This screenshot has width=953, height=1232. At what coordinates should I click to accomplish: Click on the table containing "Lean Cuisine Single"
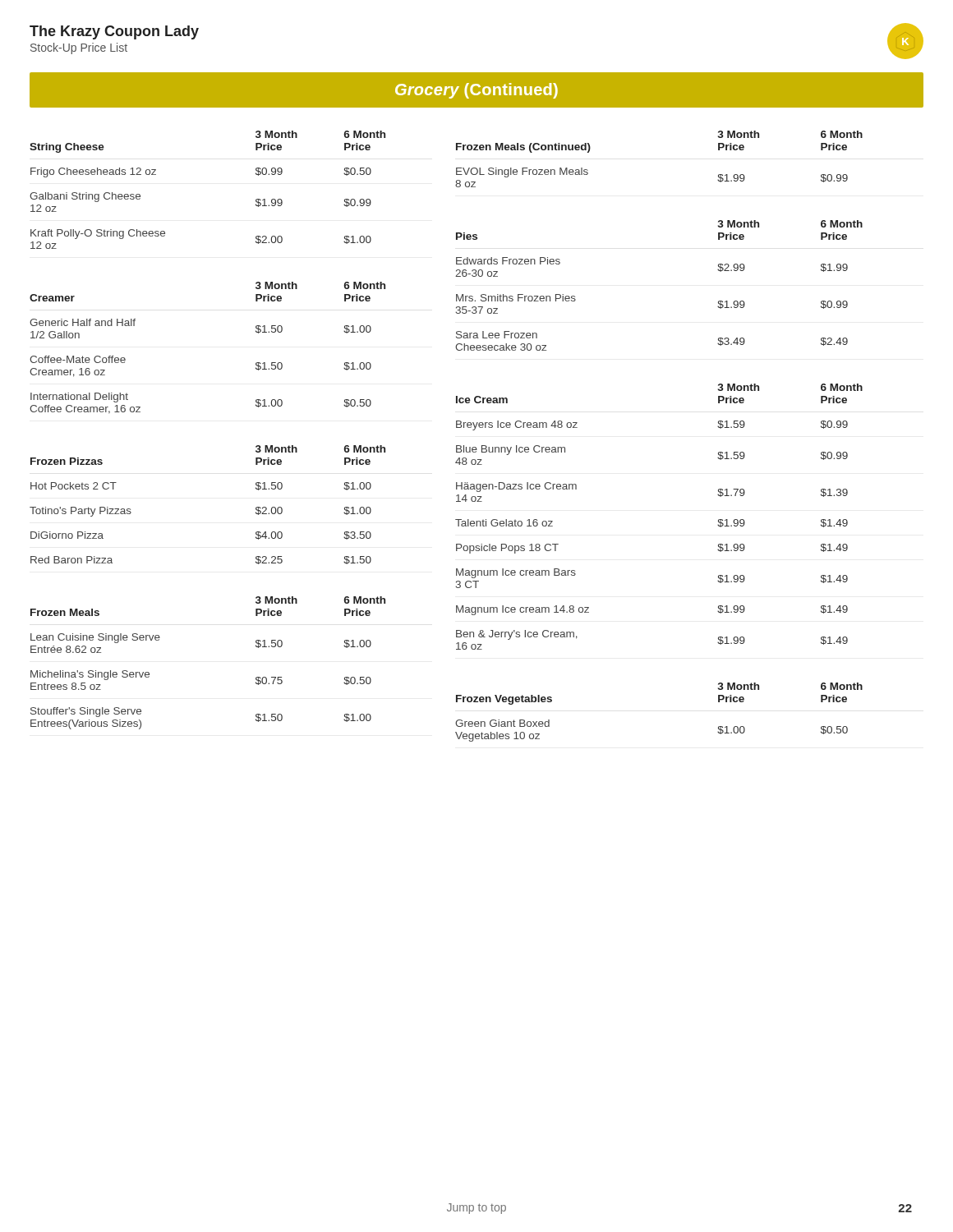231,657
